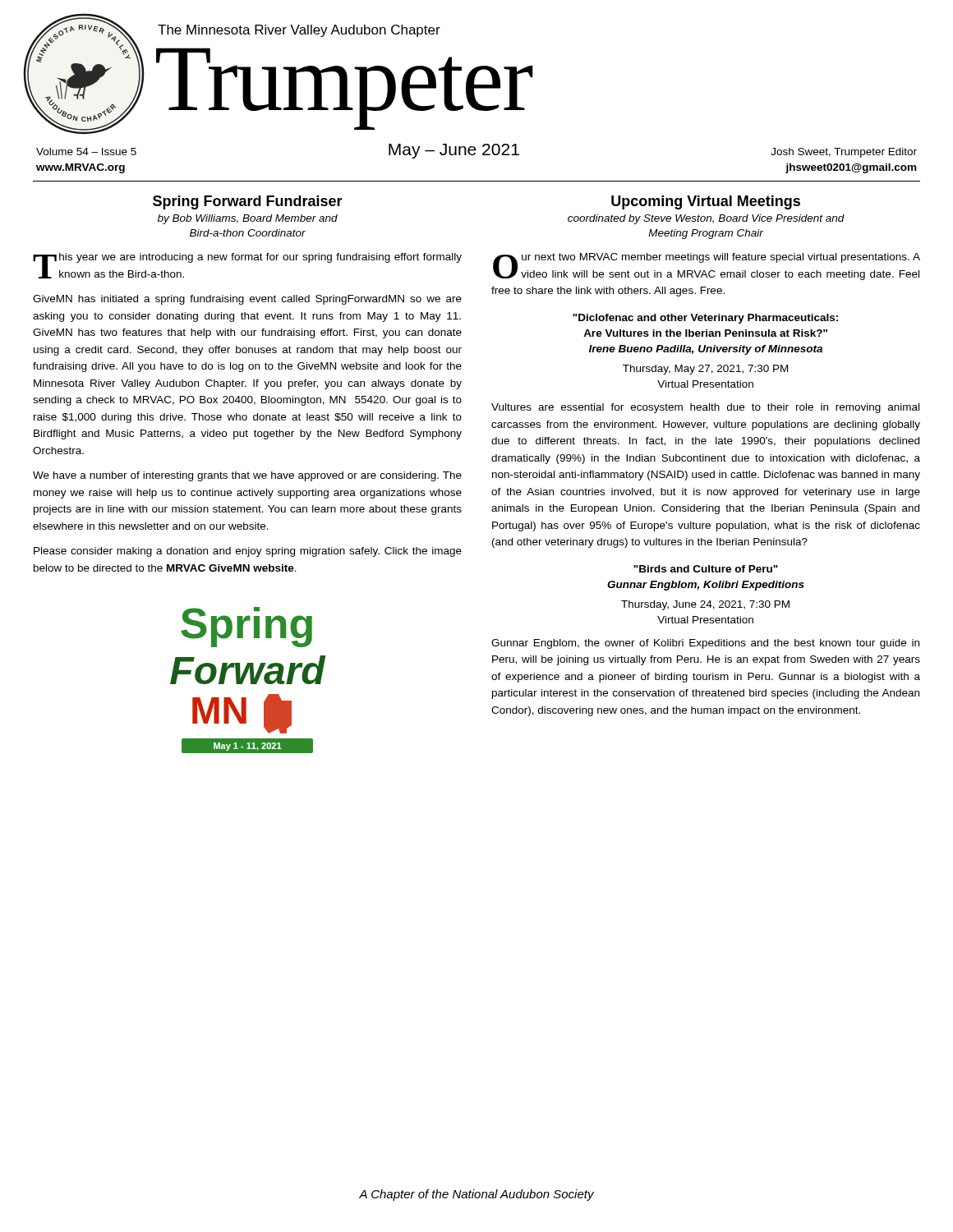
Task: Where is the passage that starts "We have a number"?
Action: tap(247, 501)
